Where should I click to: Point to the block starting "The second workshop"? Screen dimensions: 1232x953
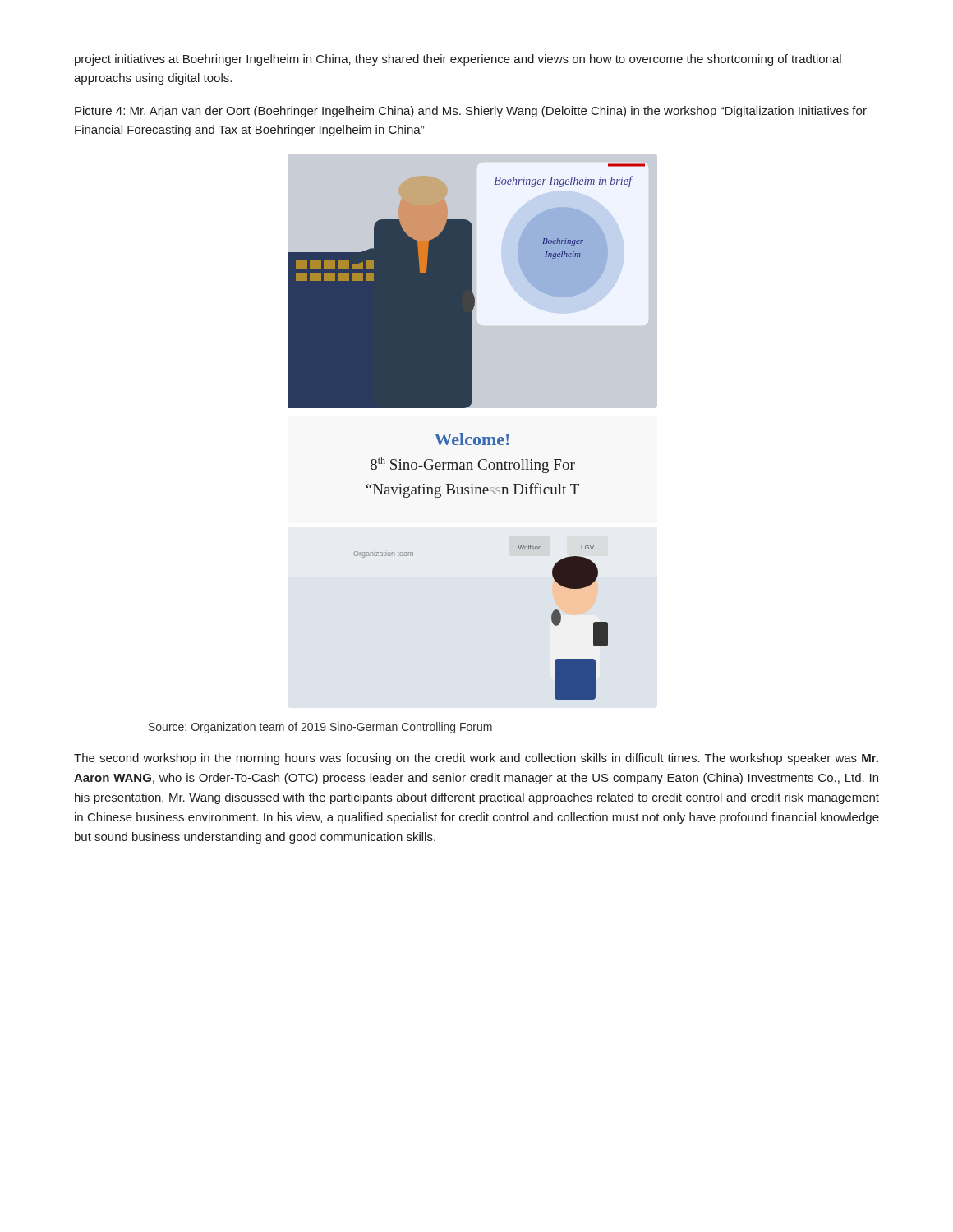476,797
